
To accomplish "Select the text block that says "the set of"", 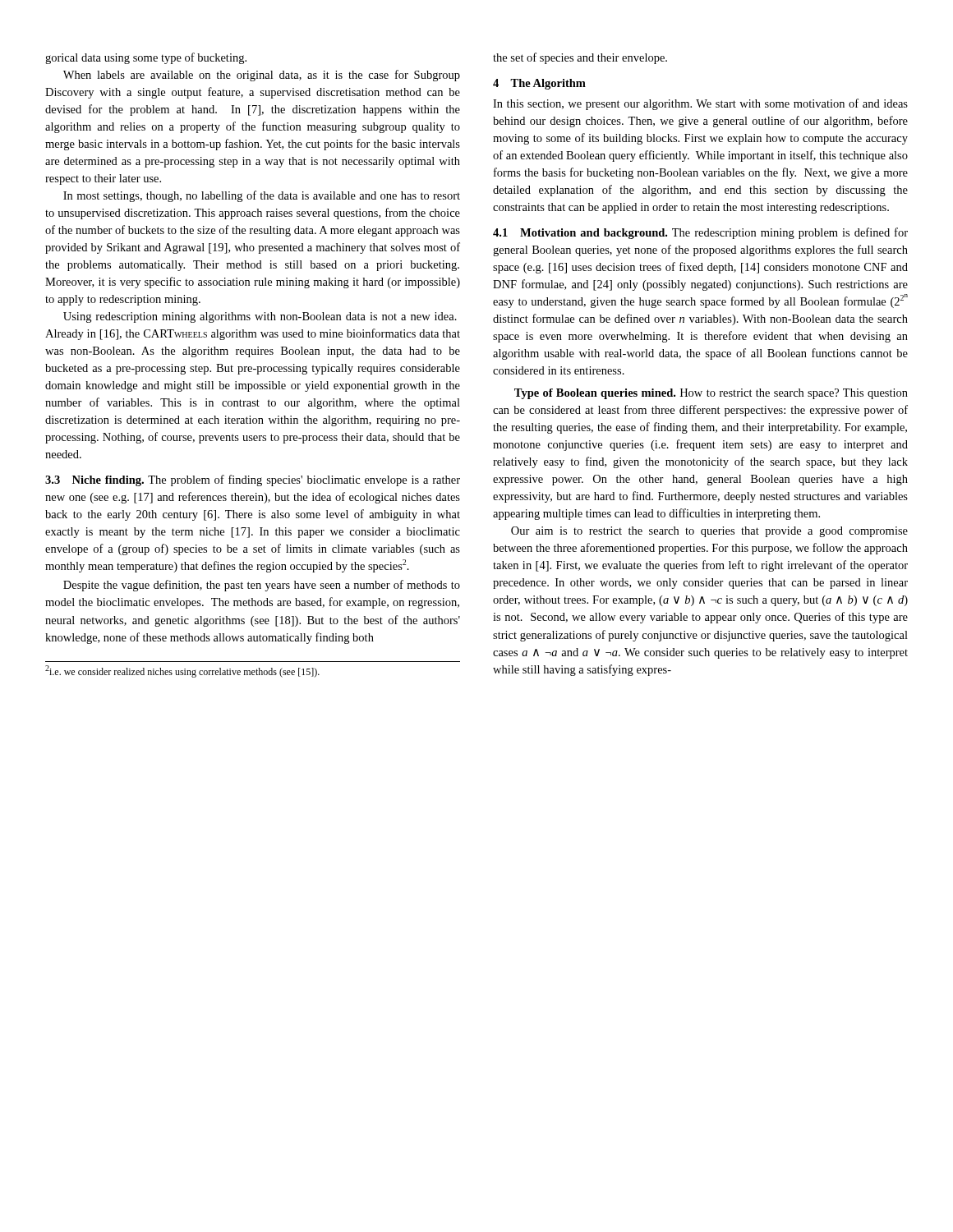I will click(580, 58).
